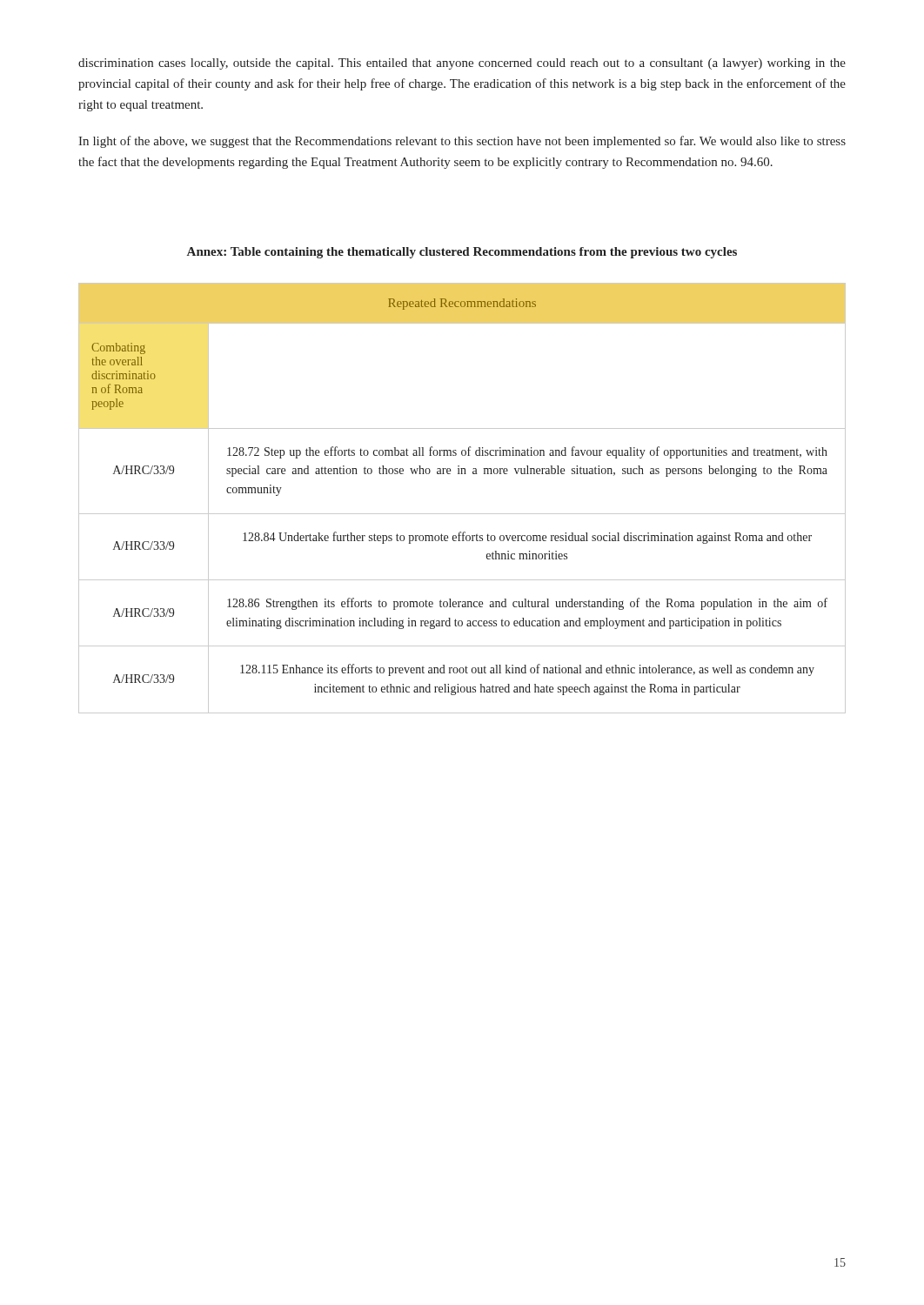This screenshot has height=1305, width=924.
Task: Locate a table
Action: click(462, 498)
